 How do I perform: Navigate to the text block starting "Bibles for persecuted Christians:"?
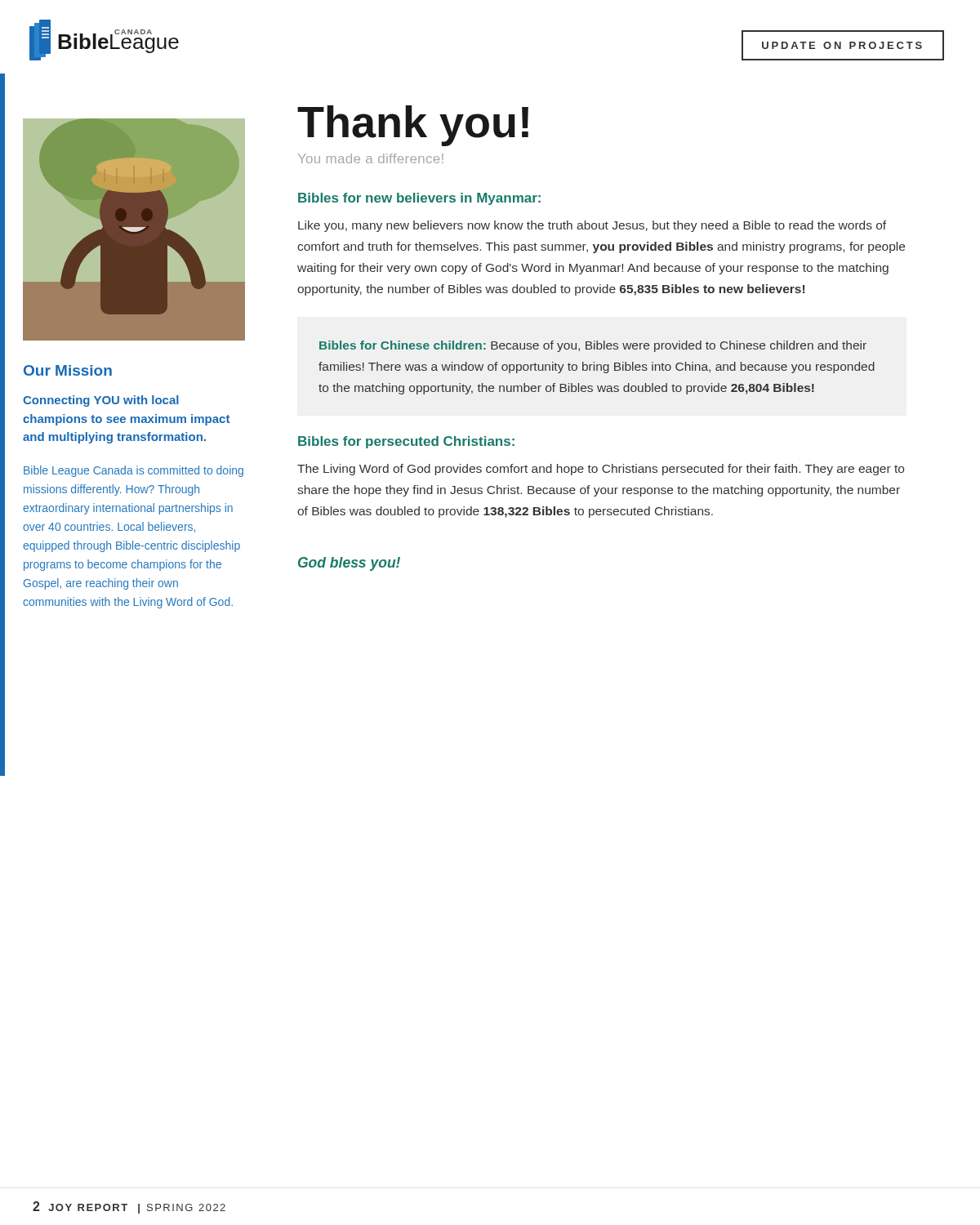click(406, 442)
